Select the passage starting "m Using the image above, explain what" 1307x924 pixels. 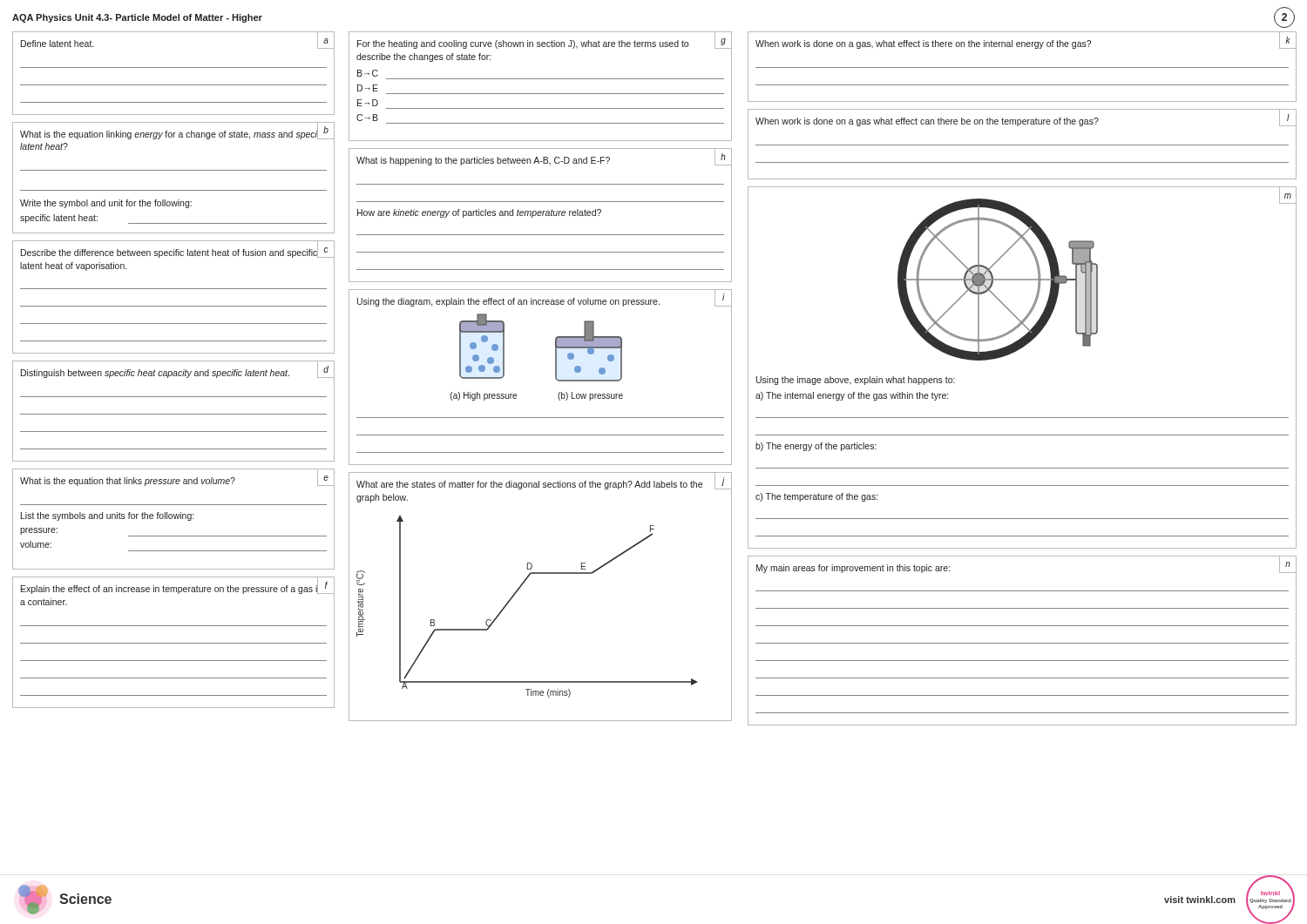[x=1026, y=361]
